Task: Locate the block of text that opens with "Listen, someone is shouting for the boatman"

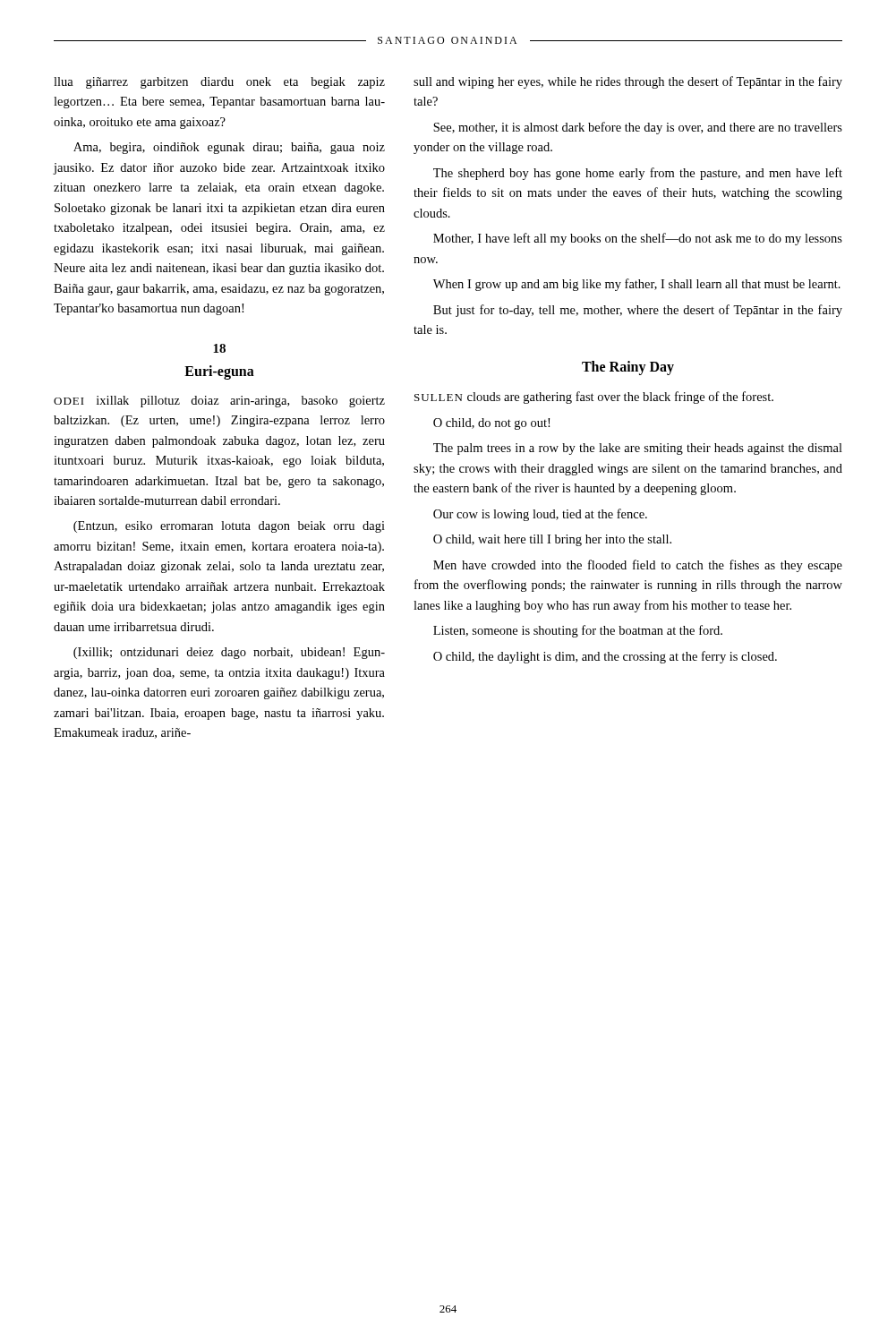Action: (628, 631)
